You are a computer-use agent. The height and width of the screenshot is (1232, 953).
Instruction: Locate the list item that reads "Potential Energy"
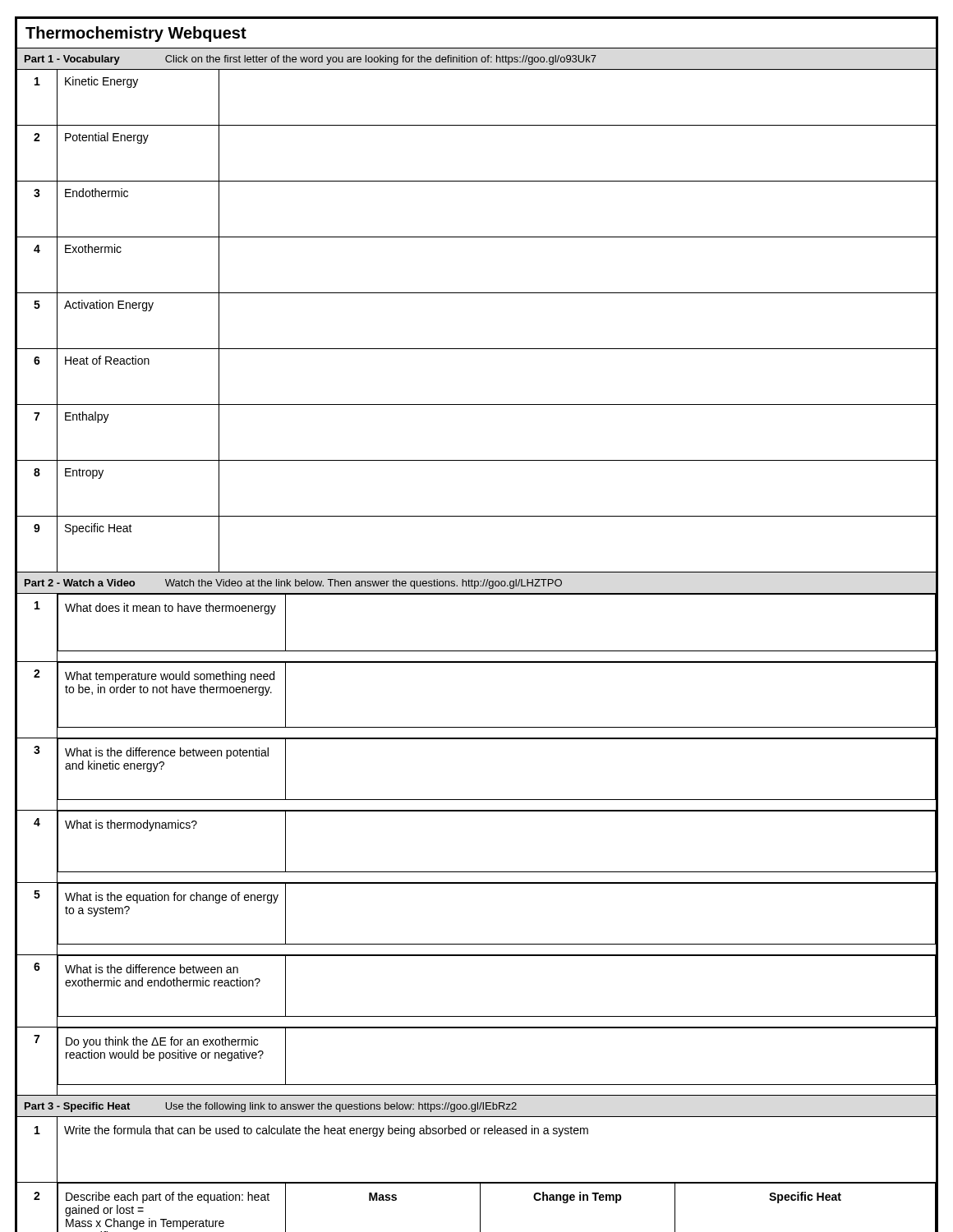(106, 137)
